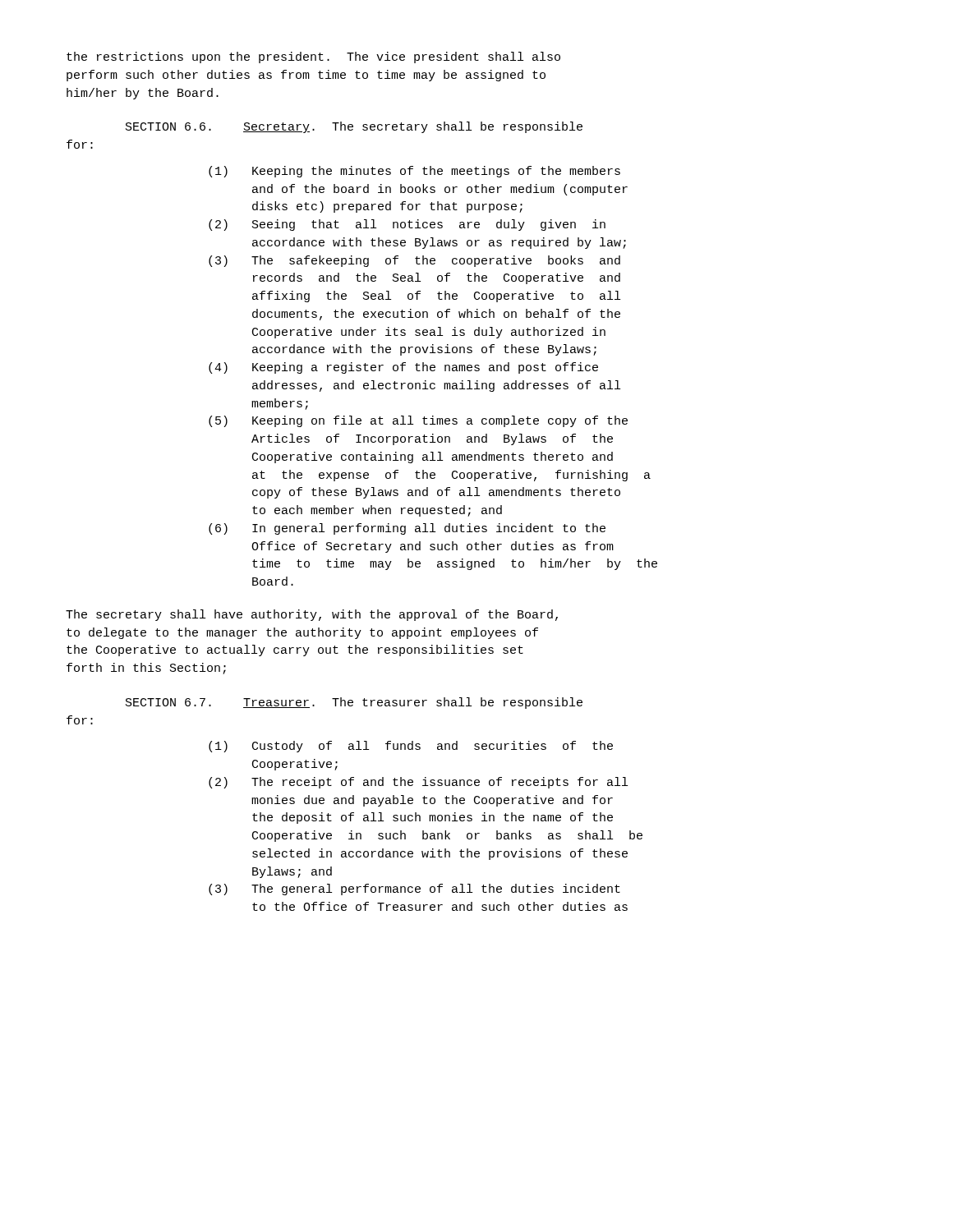Locate the text block containing "the restrictions upon the president. The"
This screenshot has width=953, height=1232.
(x=313, y=76)
